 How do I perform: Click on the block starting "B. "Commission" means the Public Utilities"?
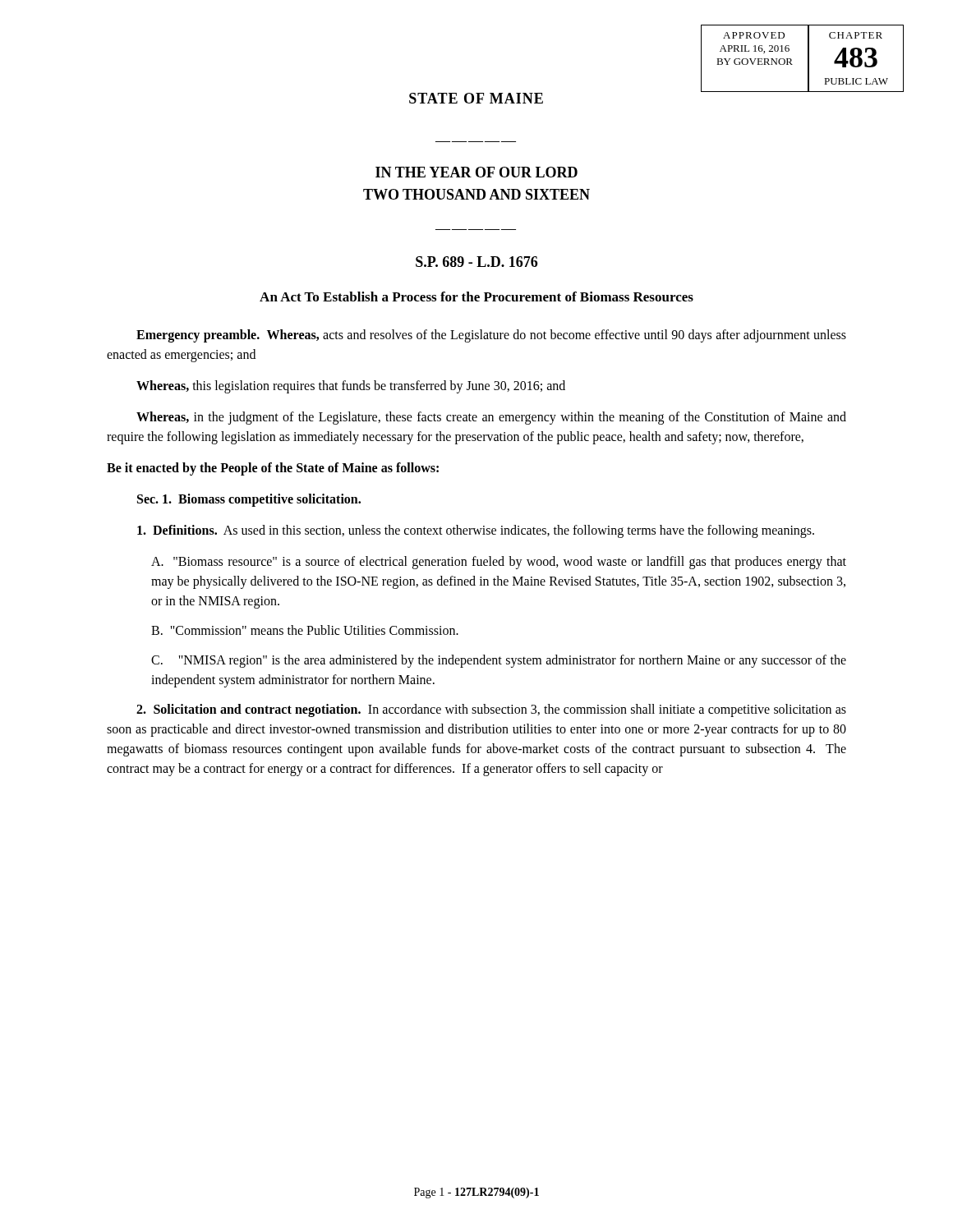(305, 630)
